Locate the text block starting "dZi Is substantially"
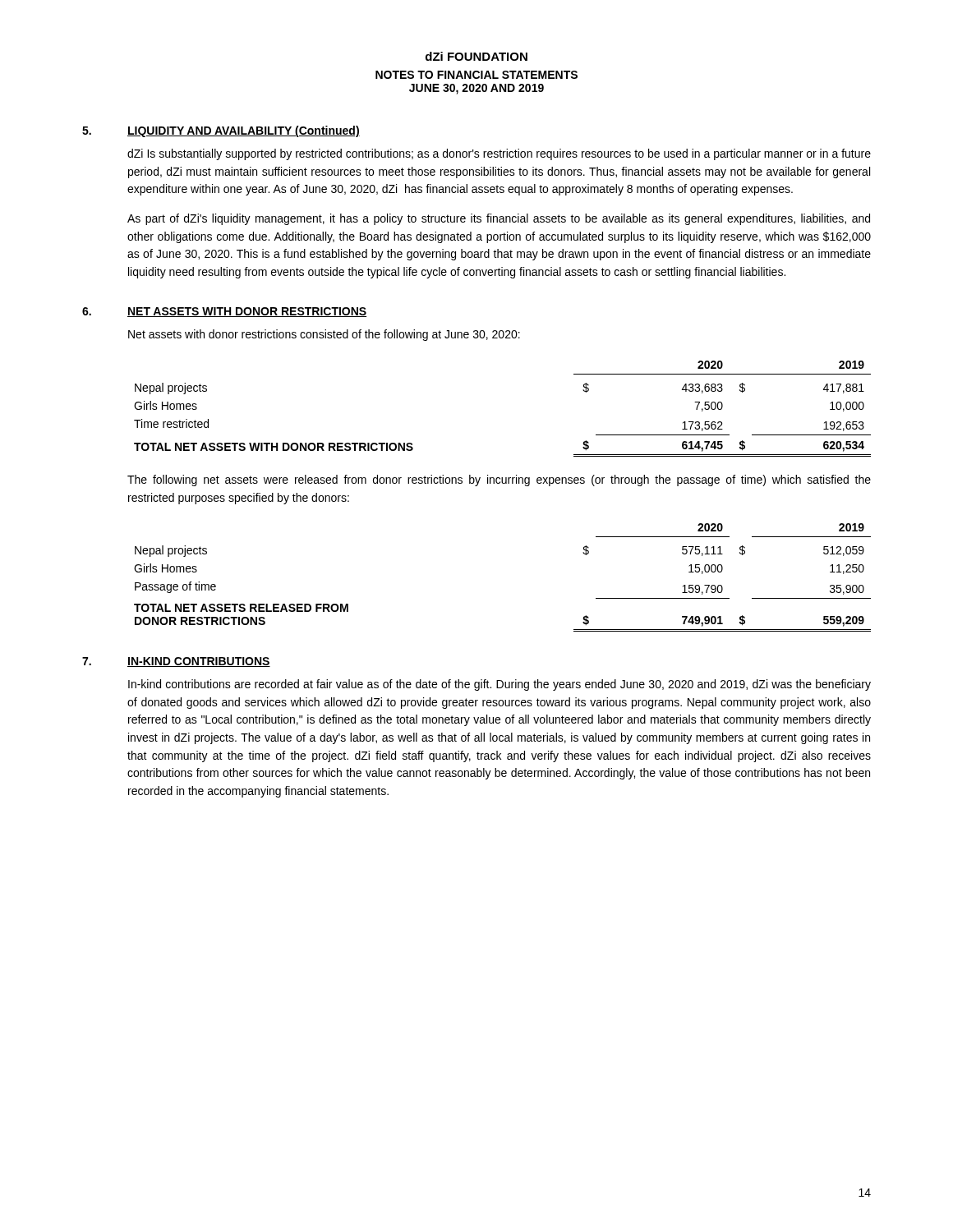The width and height of the screenshot is (953, 1232). pos(499,171)
